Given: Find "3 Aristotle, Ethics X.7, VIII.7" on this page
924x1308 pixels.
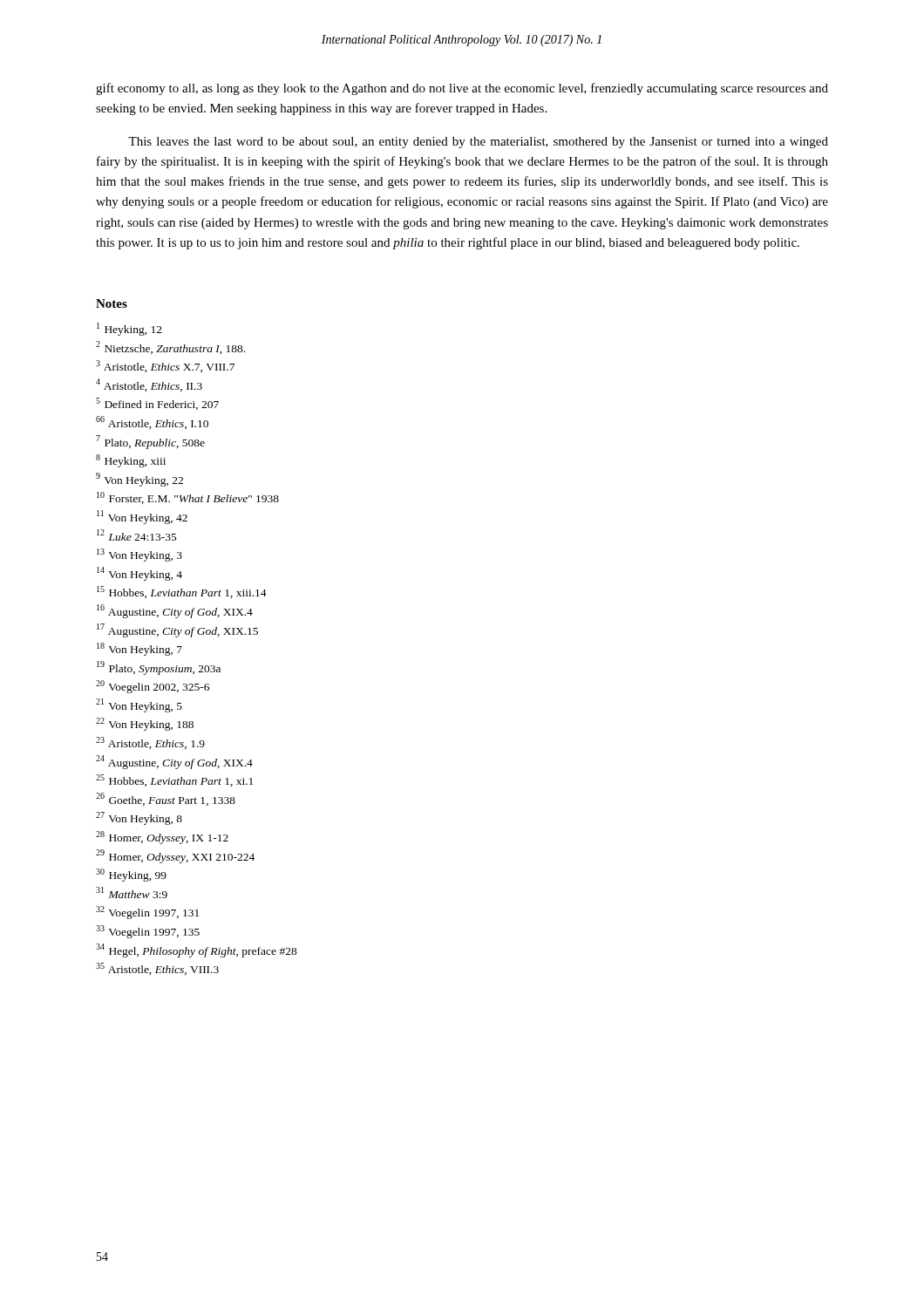Looking at the screenshot, I should (x=165, y=366).
